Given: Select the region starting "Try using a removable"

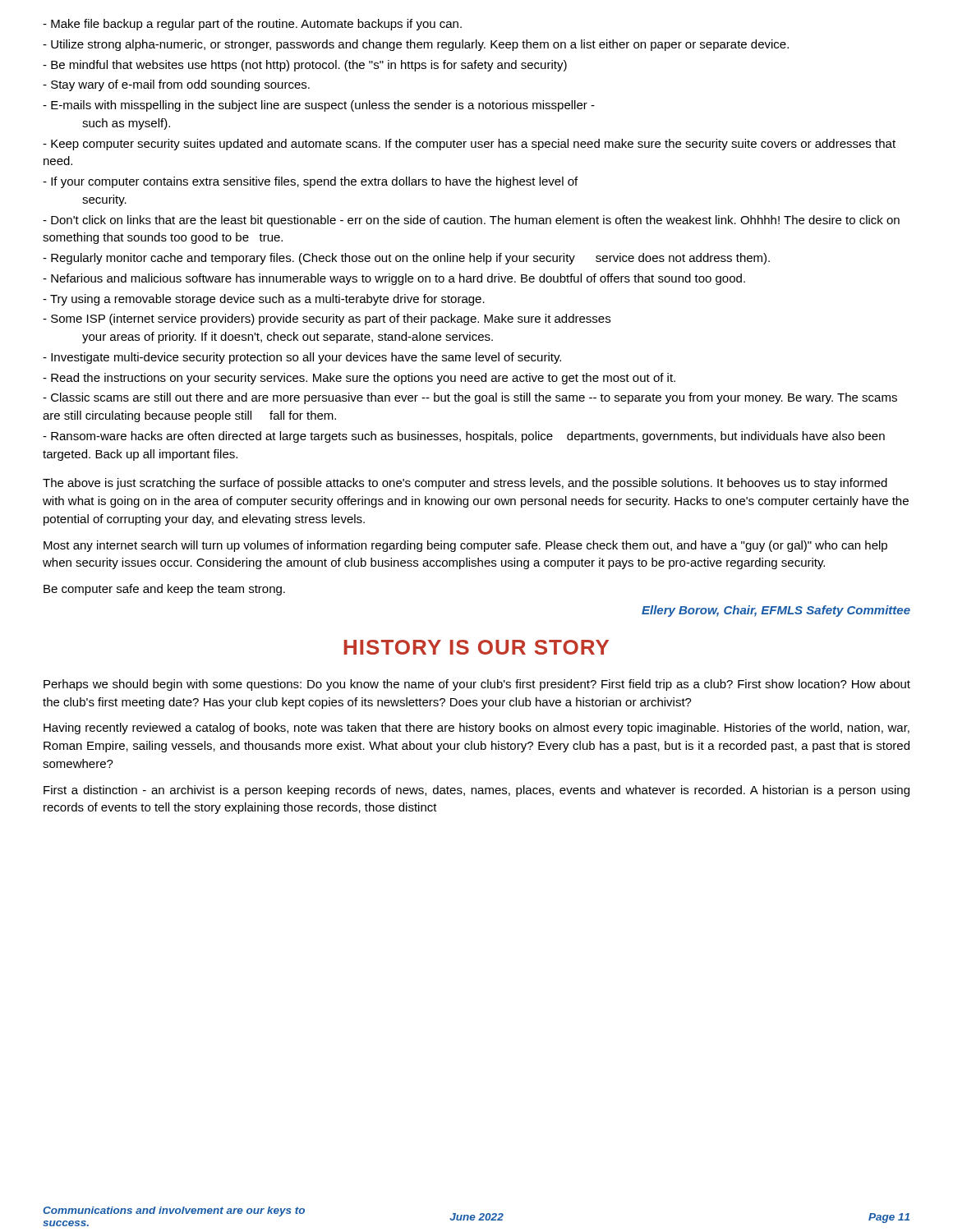Looking at the screenshot, I should click(264, 298).
